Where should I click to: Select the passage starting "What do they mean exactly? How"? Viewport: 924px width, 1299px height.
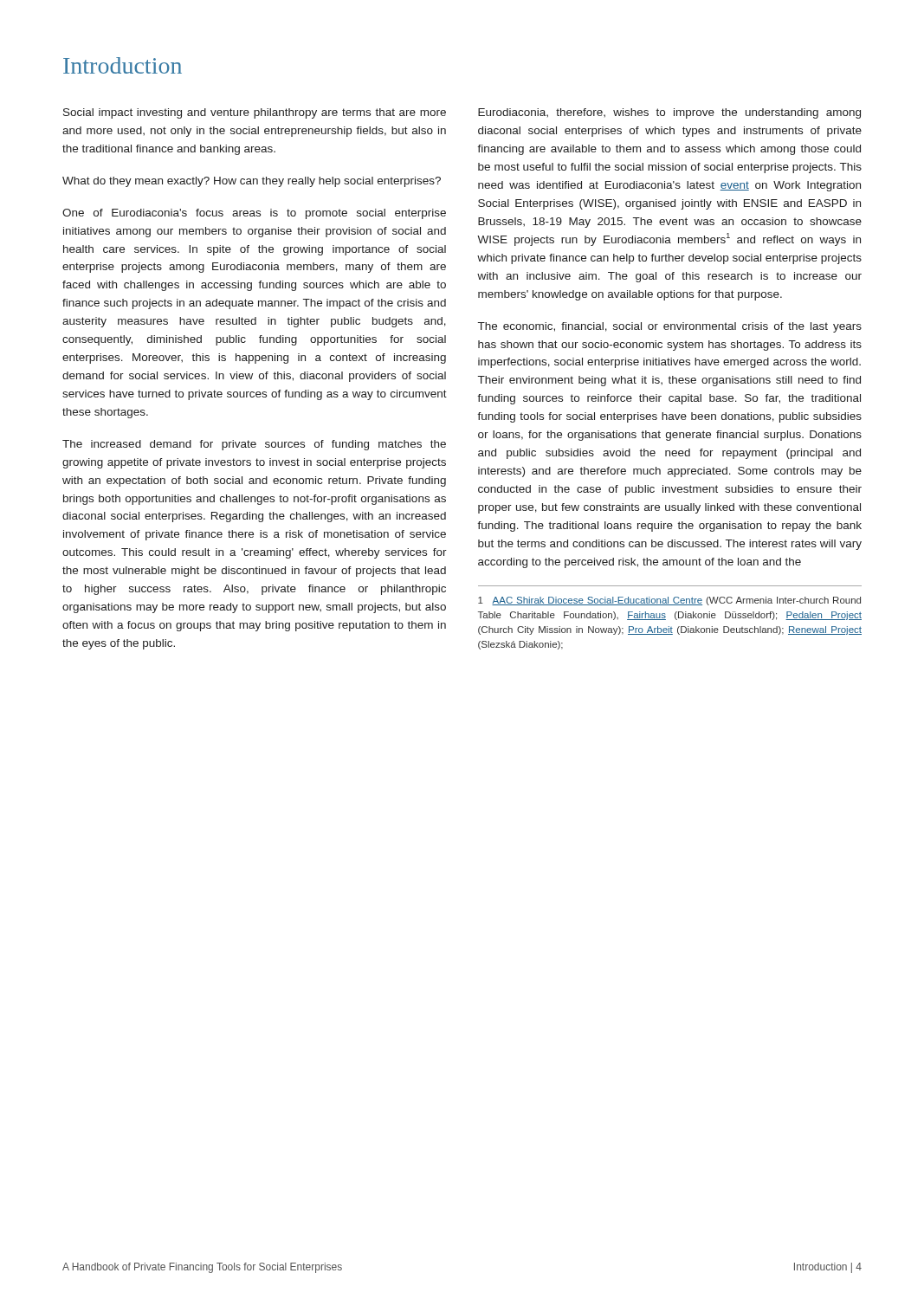pos(254,181)
